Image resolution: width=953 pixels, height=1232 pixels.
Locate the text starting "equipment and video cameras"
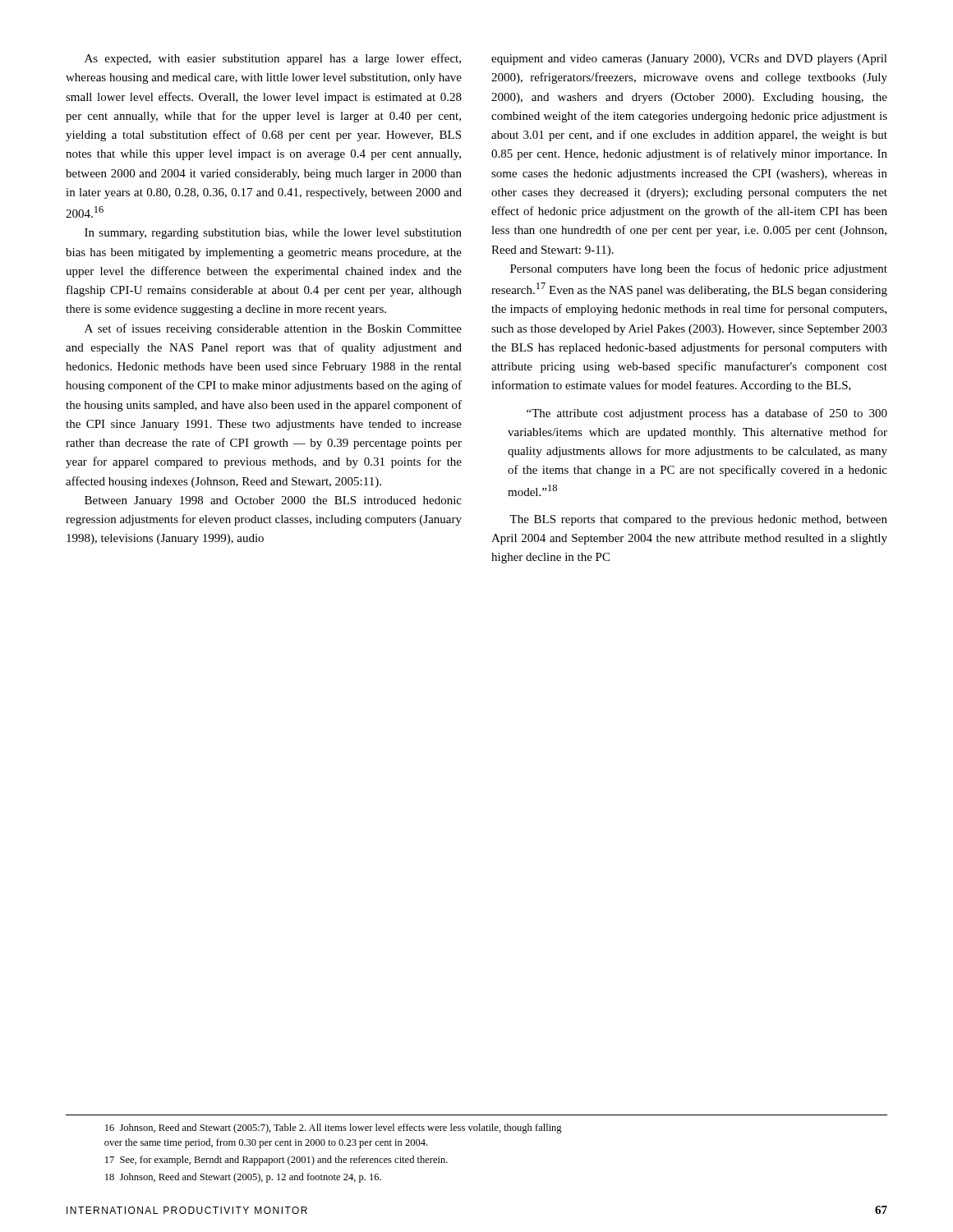[x=689, y=154]
